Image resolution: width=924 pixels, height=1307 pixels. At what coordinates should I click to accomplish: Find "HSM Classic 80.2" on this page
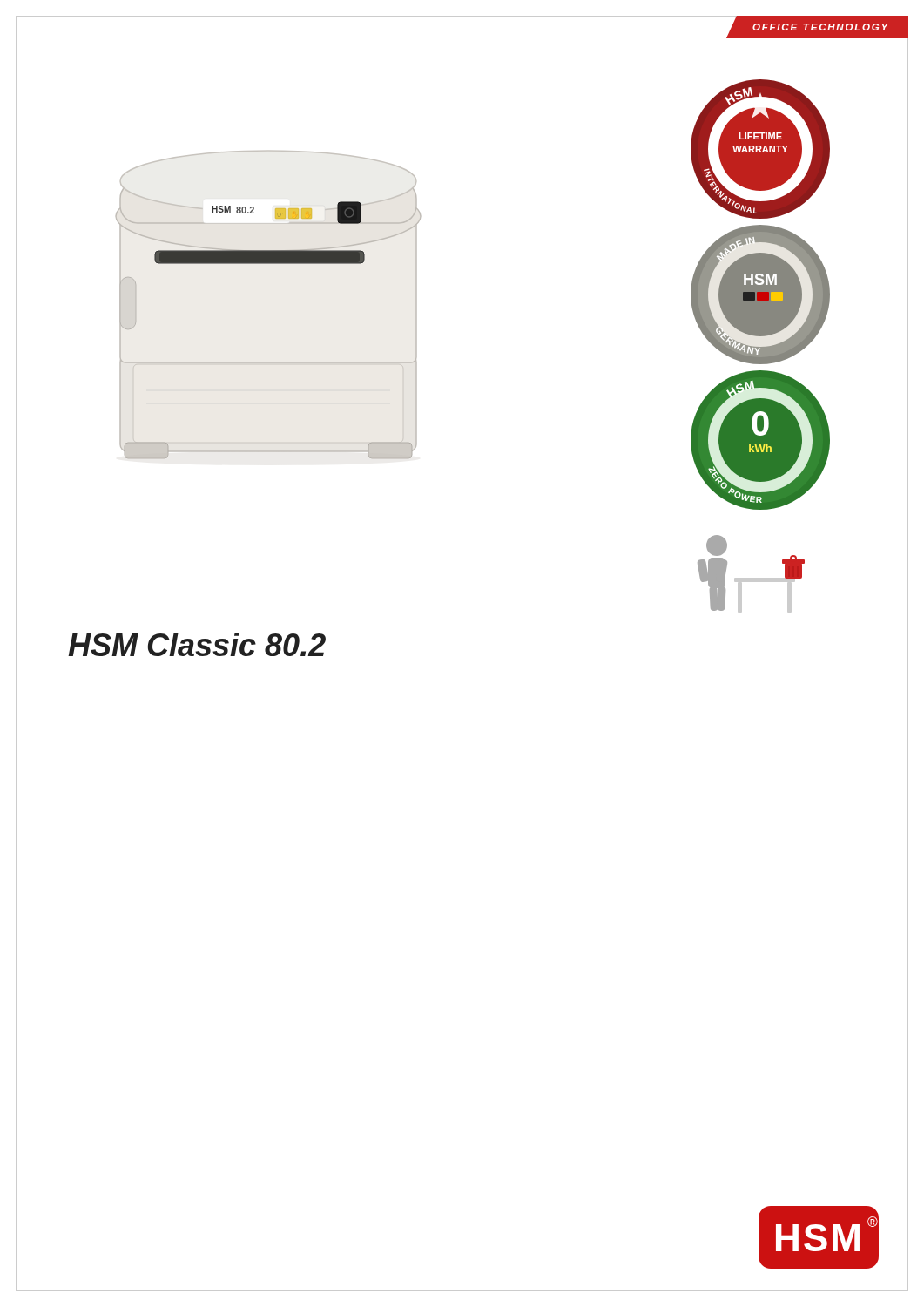(x=197, y=645)
